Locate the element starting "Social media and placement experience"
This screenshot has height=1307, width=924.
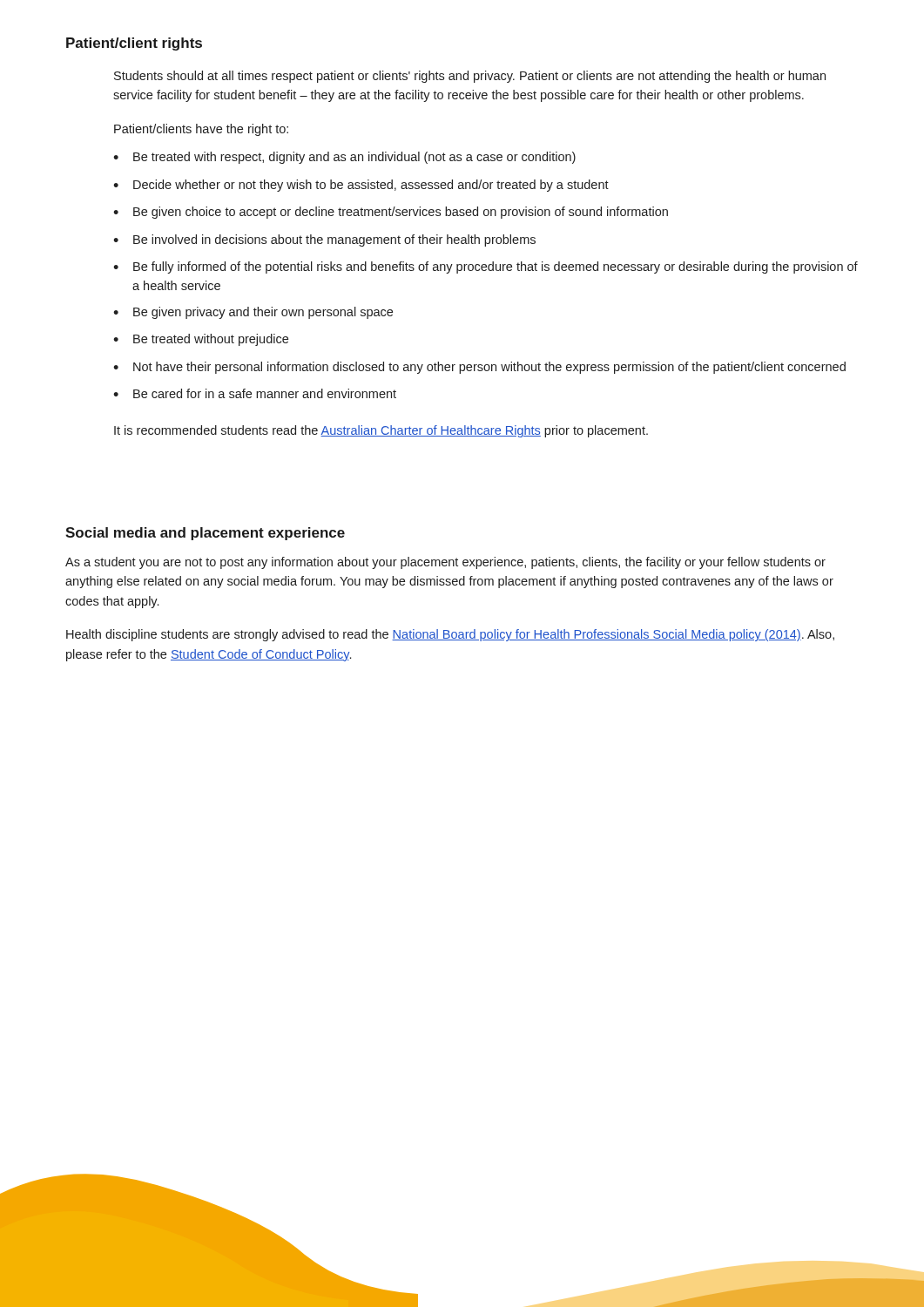(205, 533)
